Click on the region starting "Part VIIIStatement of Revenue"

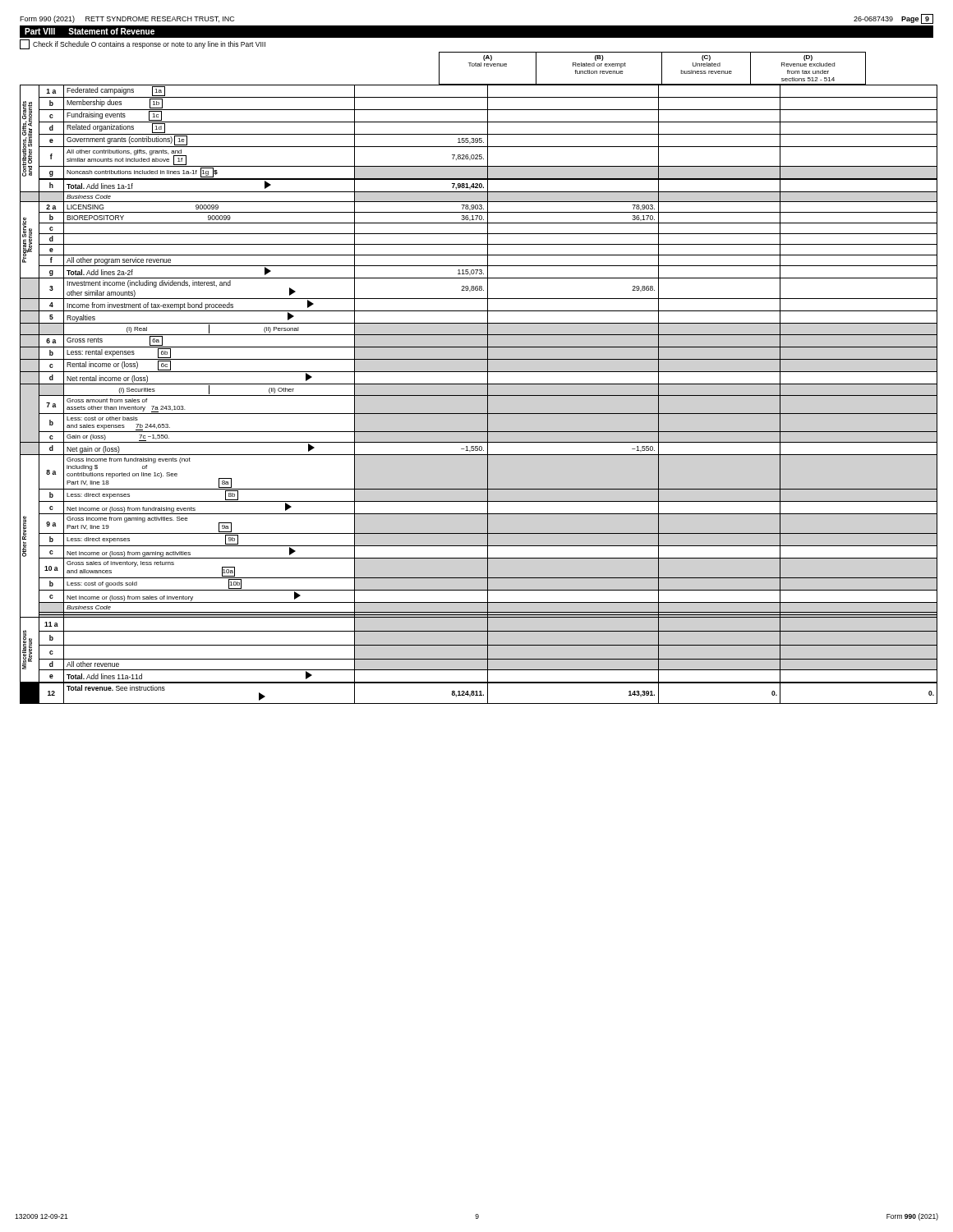90,32
